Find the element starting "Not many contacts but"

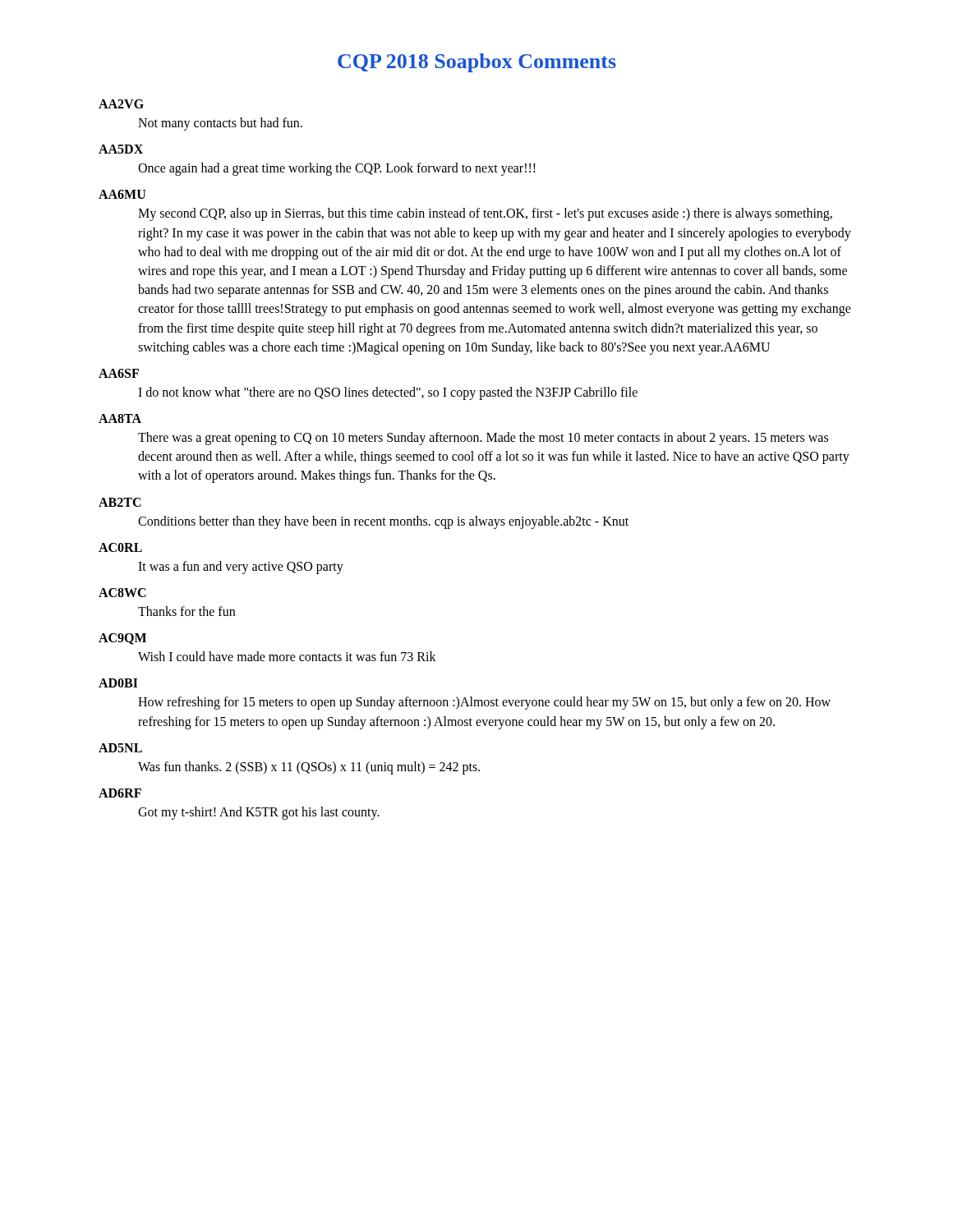tap(221, 123)
